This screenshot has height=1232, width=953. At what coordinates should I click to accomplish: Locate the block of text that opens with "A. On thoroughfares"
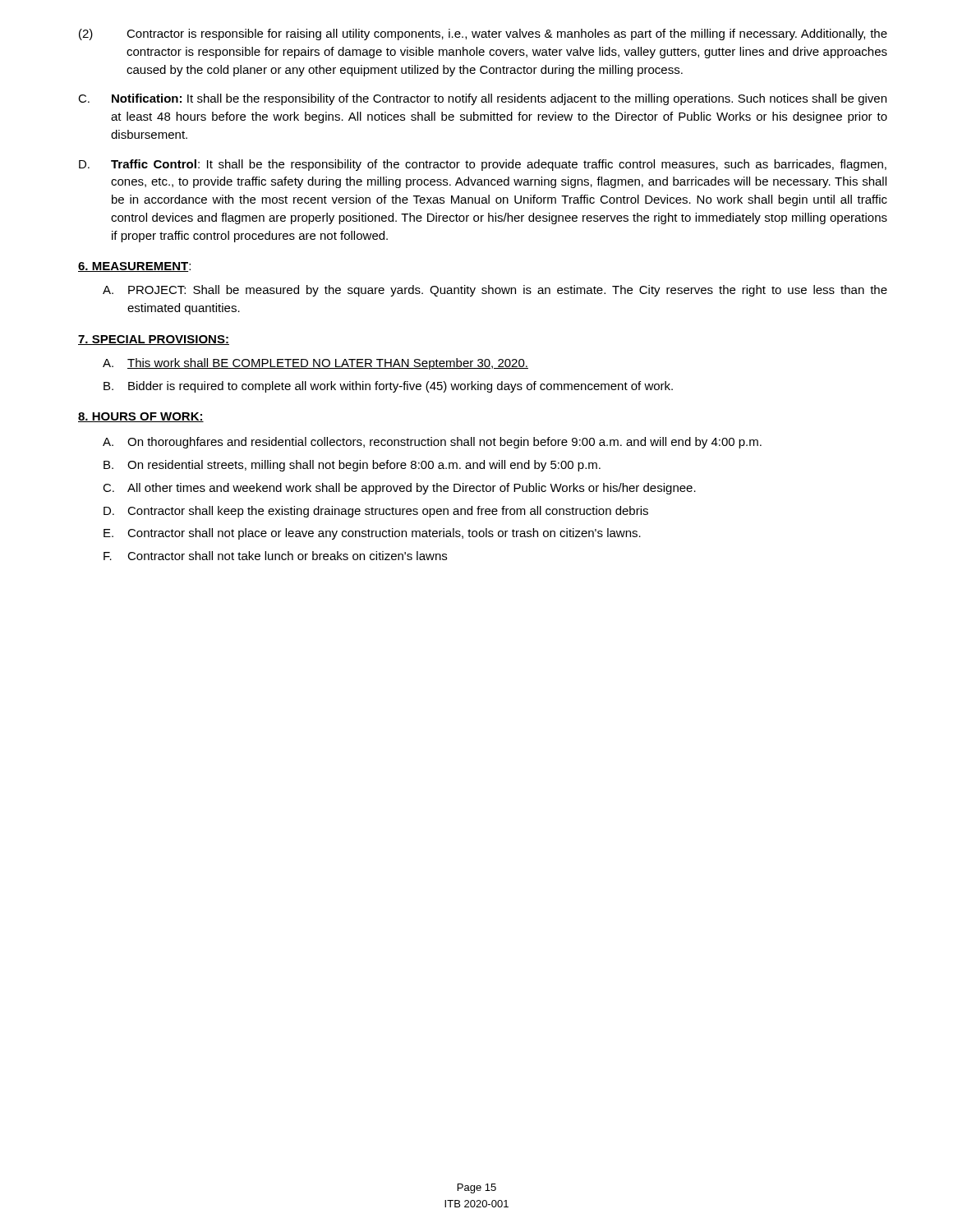tap(495, 442)
